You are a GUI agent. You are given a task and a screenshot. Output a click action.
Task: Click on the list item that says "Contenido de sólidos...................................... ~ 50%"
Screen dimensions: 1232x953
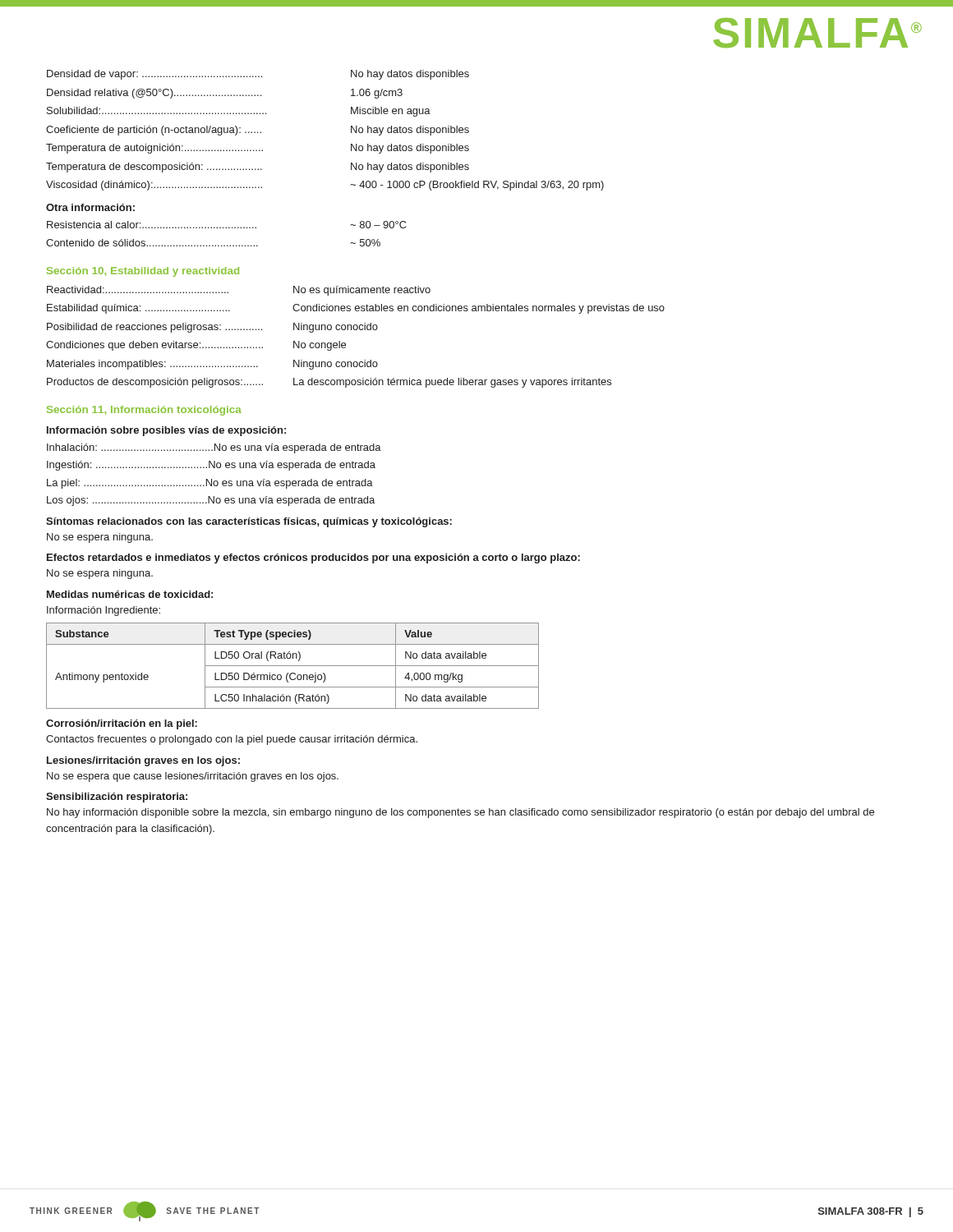[x=213, y=243]
